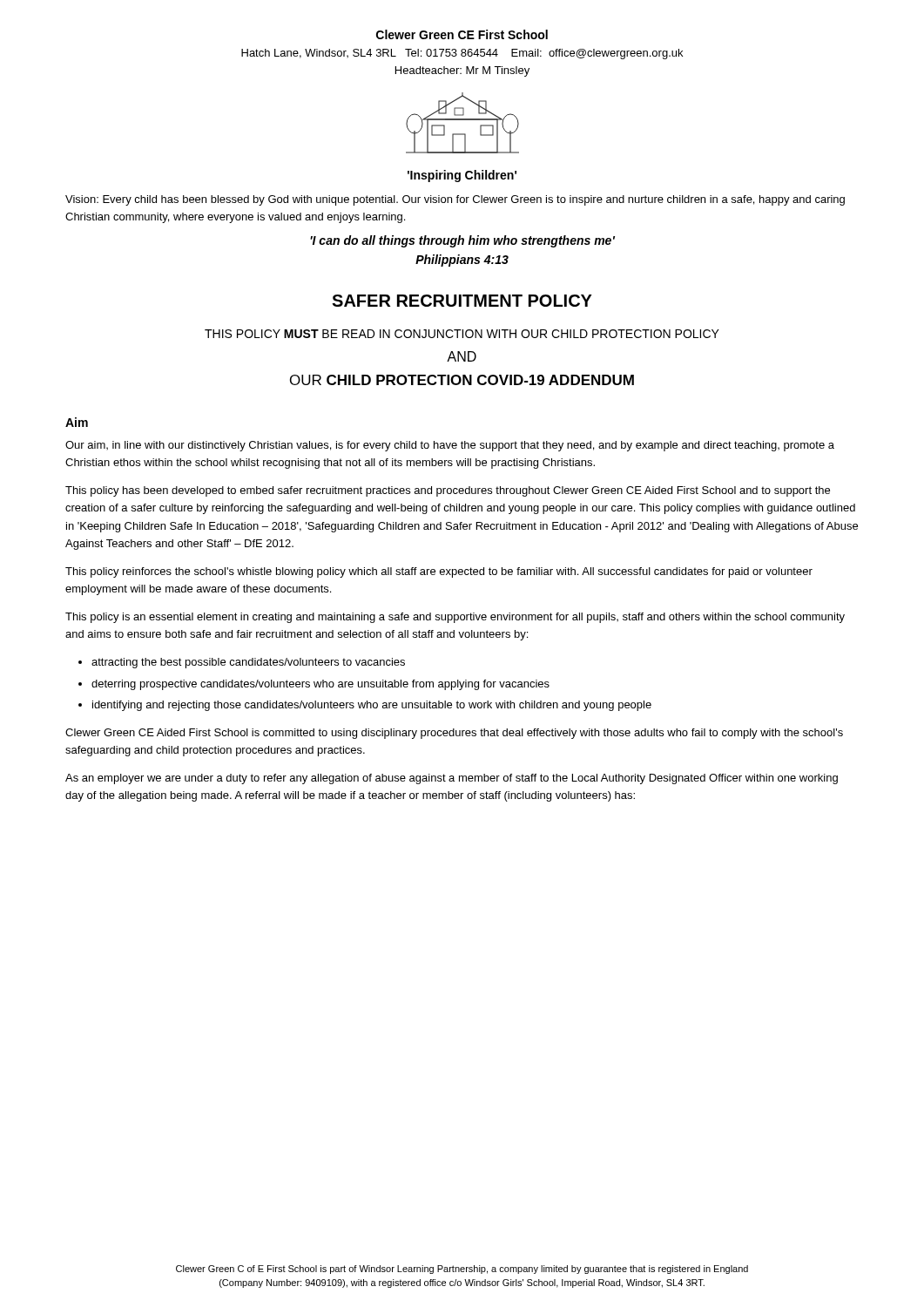Click on the block starting "OUR CHILD PROTECTION"
Image resolution: width=924 pixels, height=1307 pixels.
(462, 380)
